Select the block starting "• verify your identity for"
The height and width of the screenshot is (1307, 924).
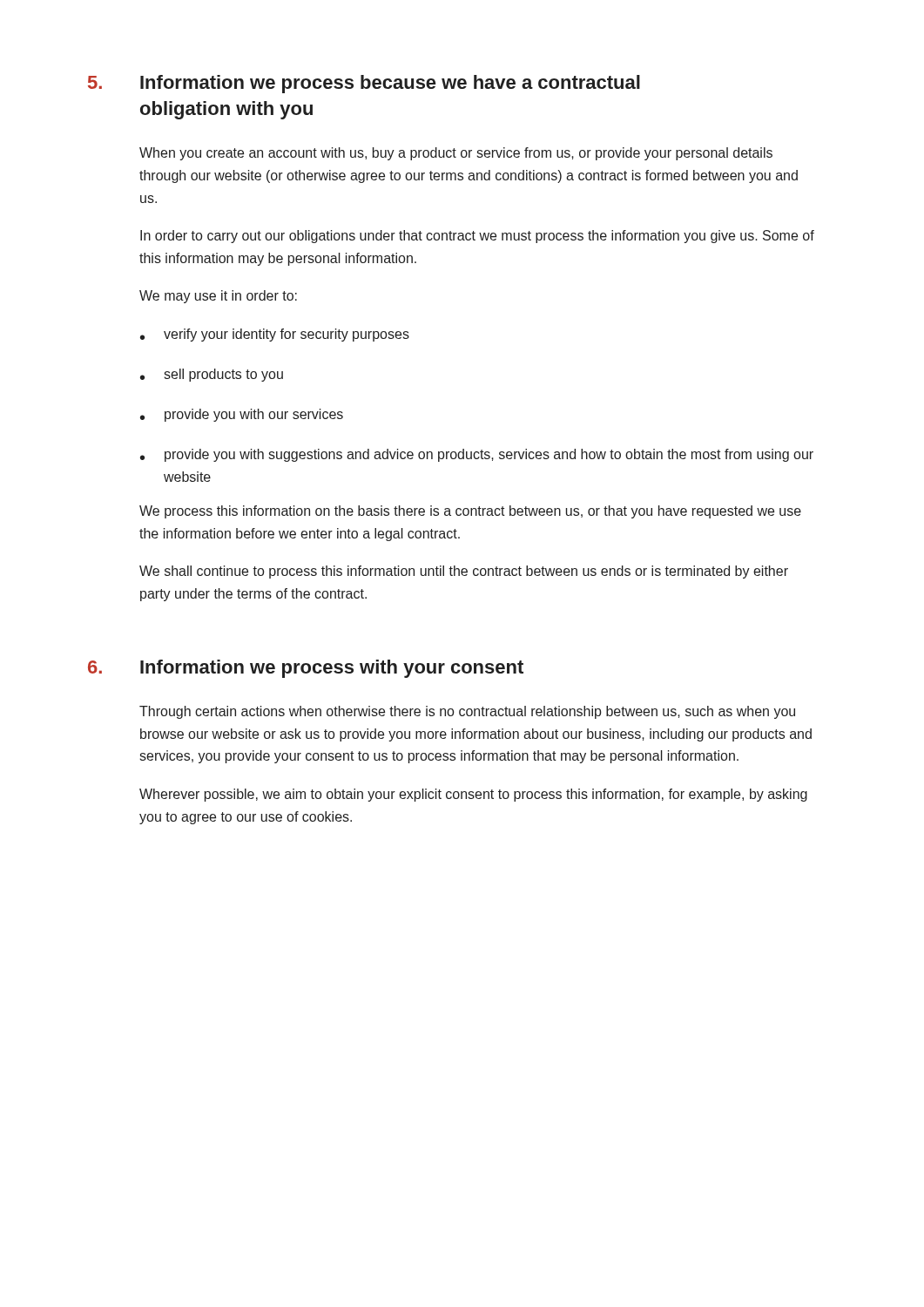pyautogui.click(x=275, y=335)
